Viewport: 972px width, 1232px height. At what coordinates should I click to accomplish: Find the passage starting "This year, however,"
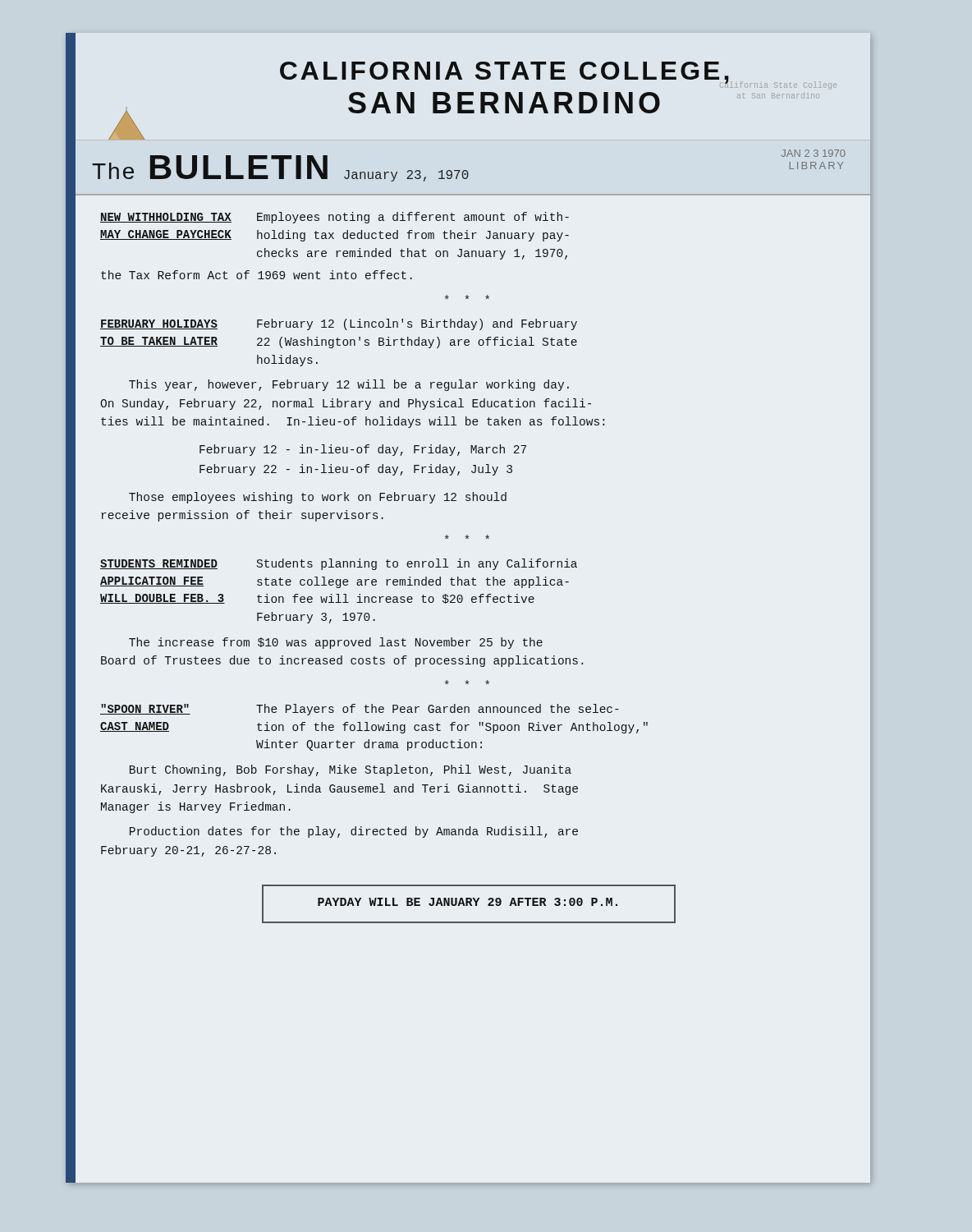coord(354,404)
